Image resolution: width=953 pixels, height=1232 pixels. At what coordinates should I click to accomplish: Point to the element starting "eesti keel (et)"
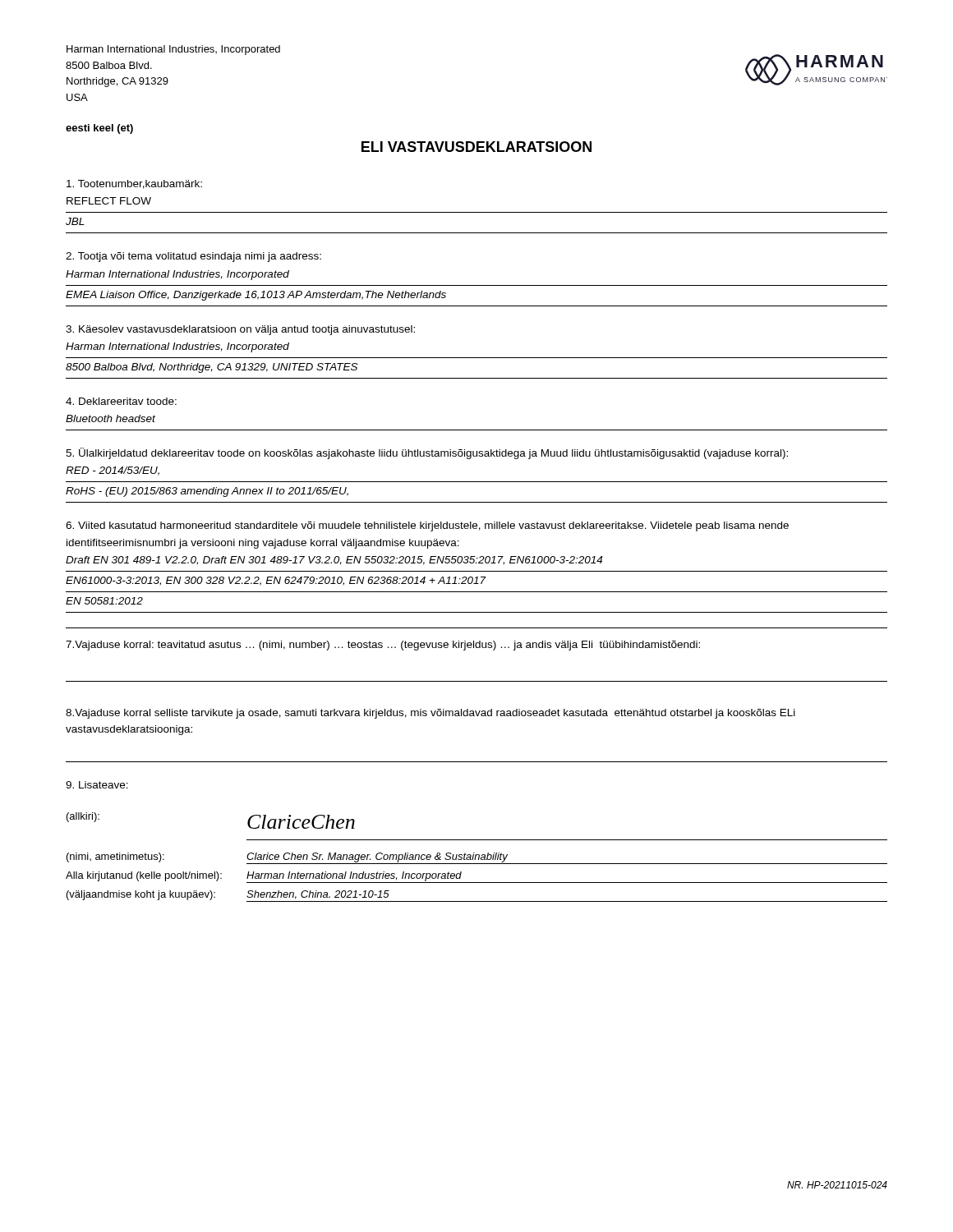(x=100, y=128)
